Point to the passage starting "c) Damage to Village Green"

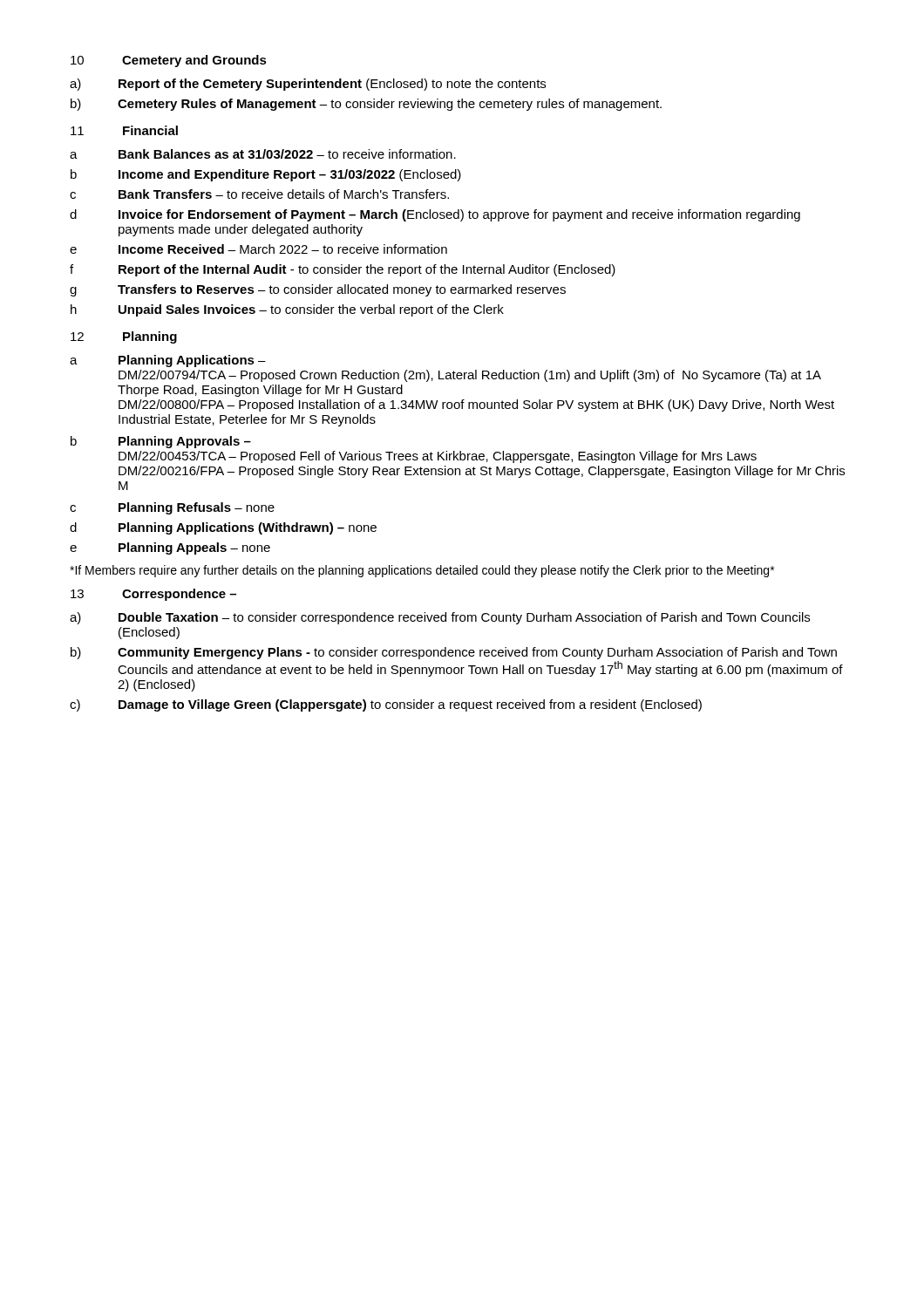click(462, 704)
